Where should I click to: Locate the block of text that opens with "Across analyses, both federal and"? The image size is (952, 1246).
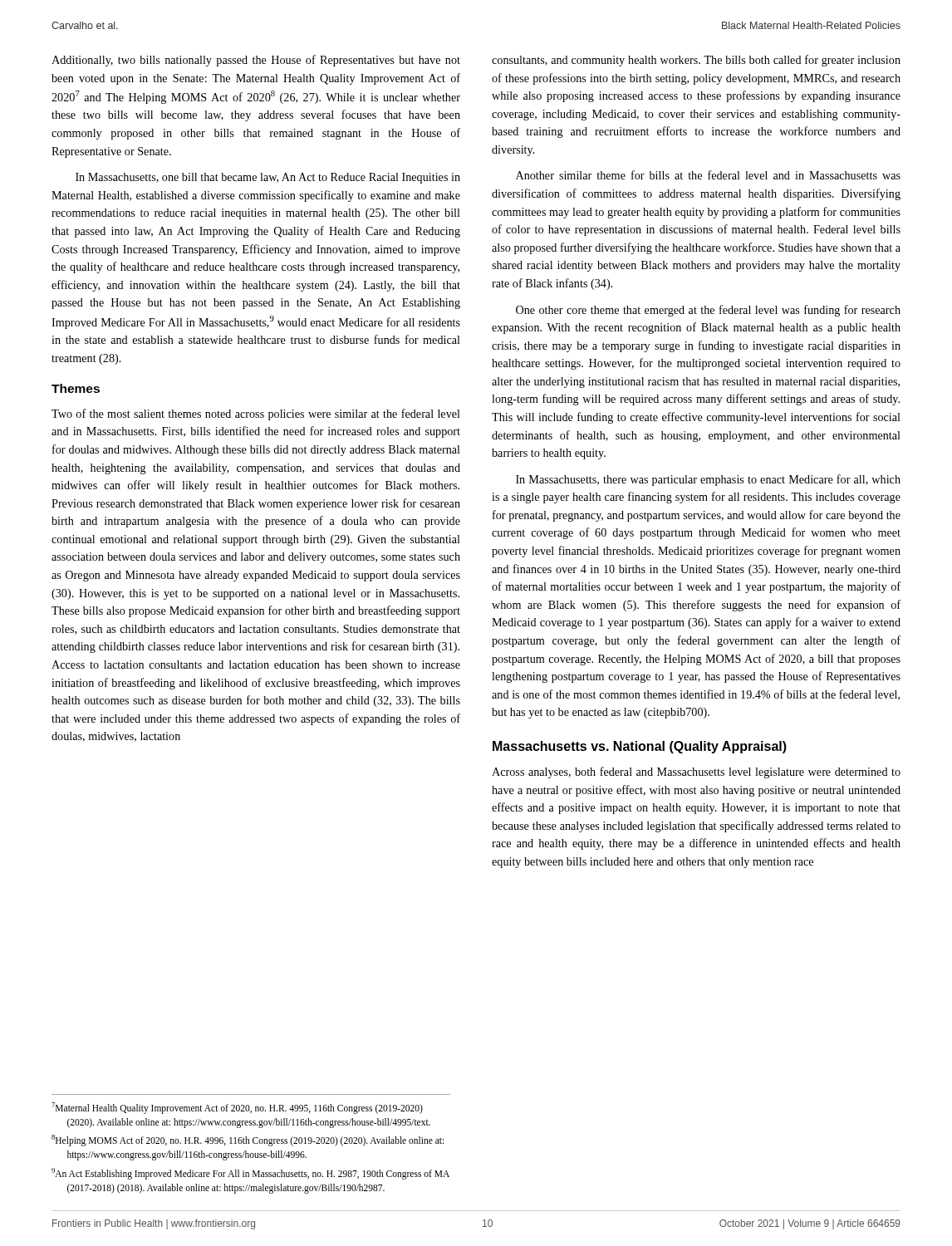(696, 817)
